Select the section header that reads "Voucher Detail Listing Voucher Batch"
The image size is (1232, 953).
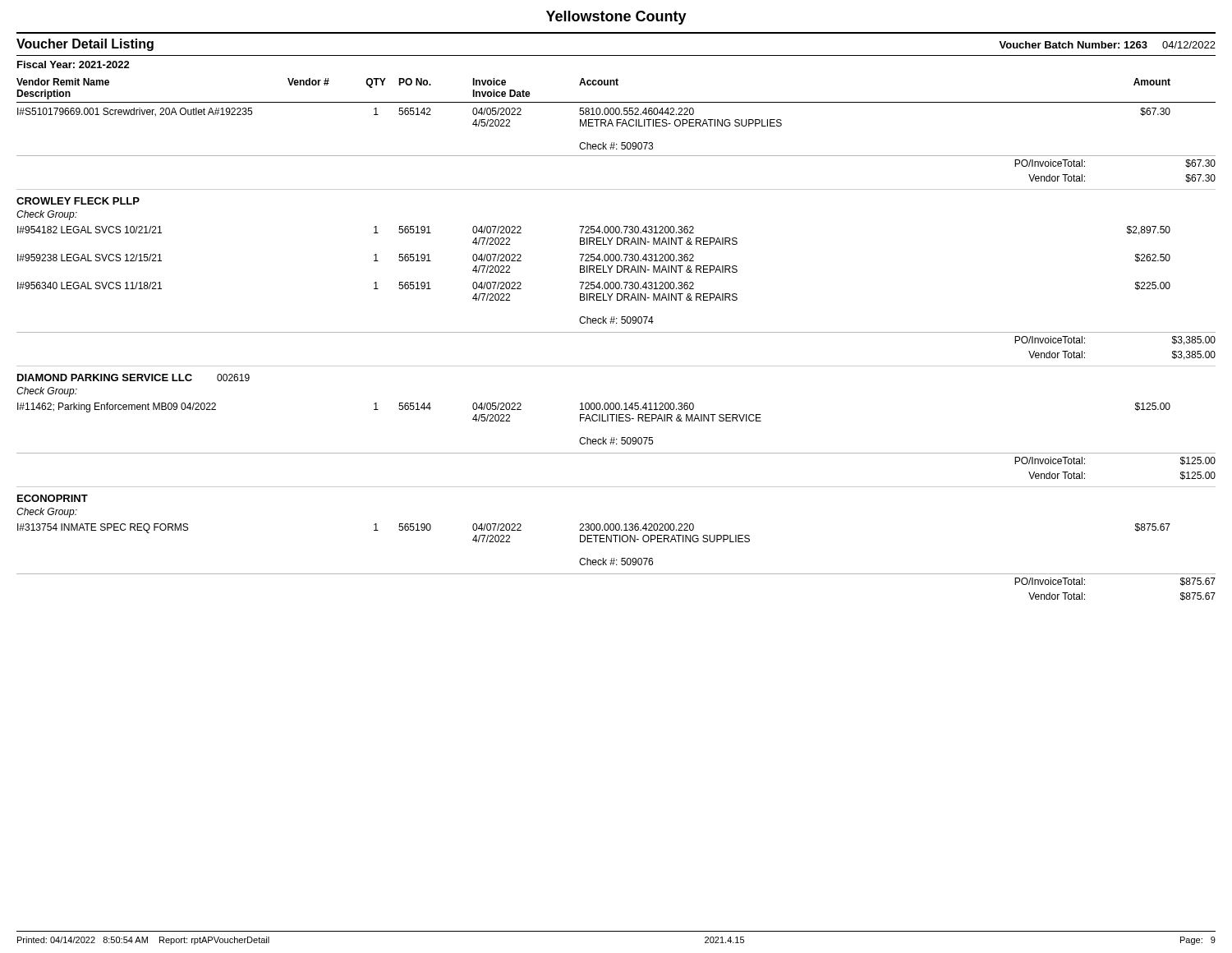pos(616,44)
